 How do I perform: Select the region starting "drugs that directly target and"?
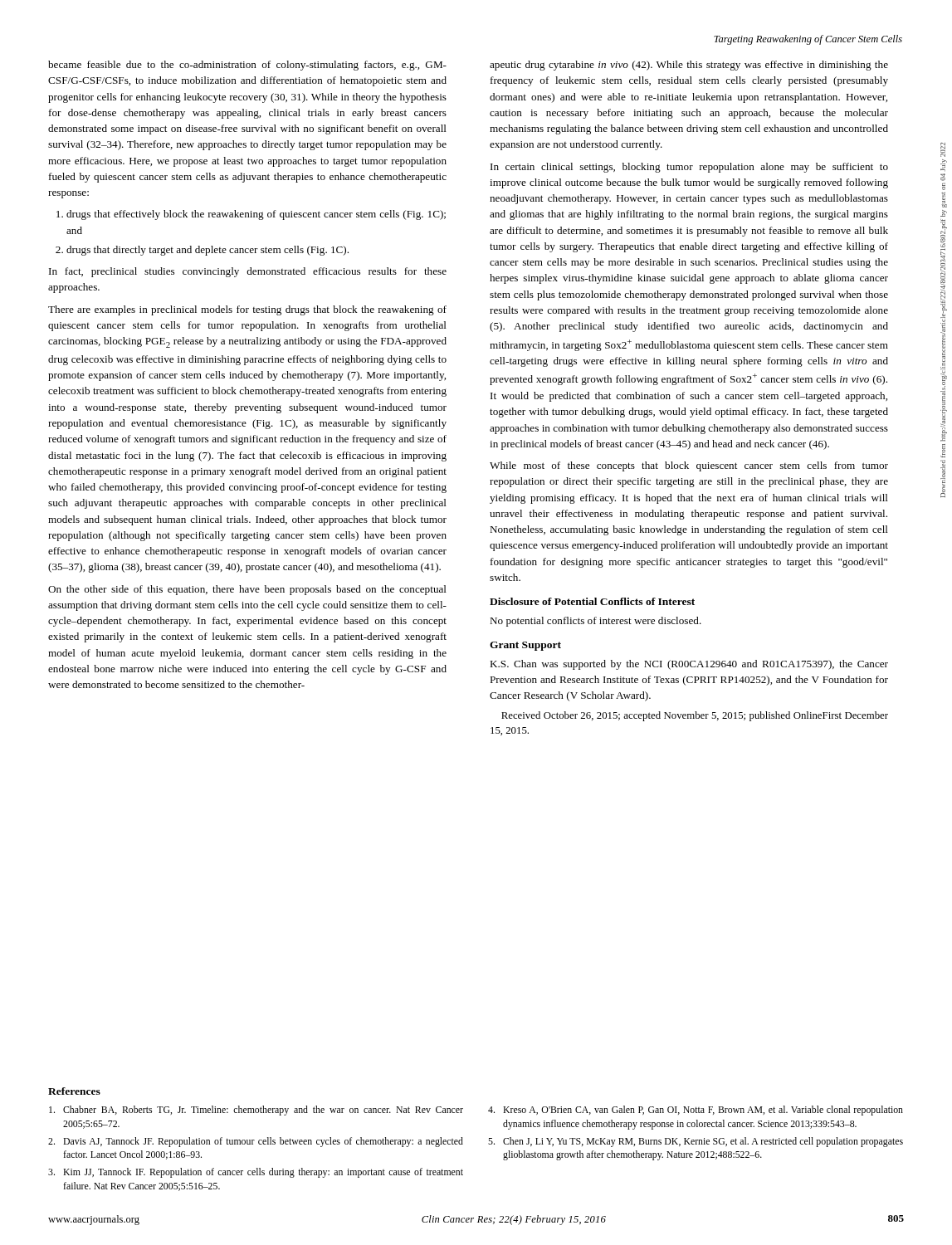pyautogui.click(x=208, y=249)
